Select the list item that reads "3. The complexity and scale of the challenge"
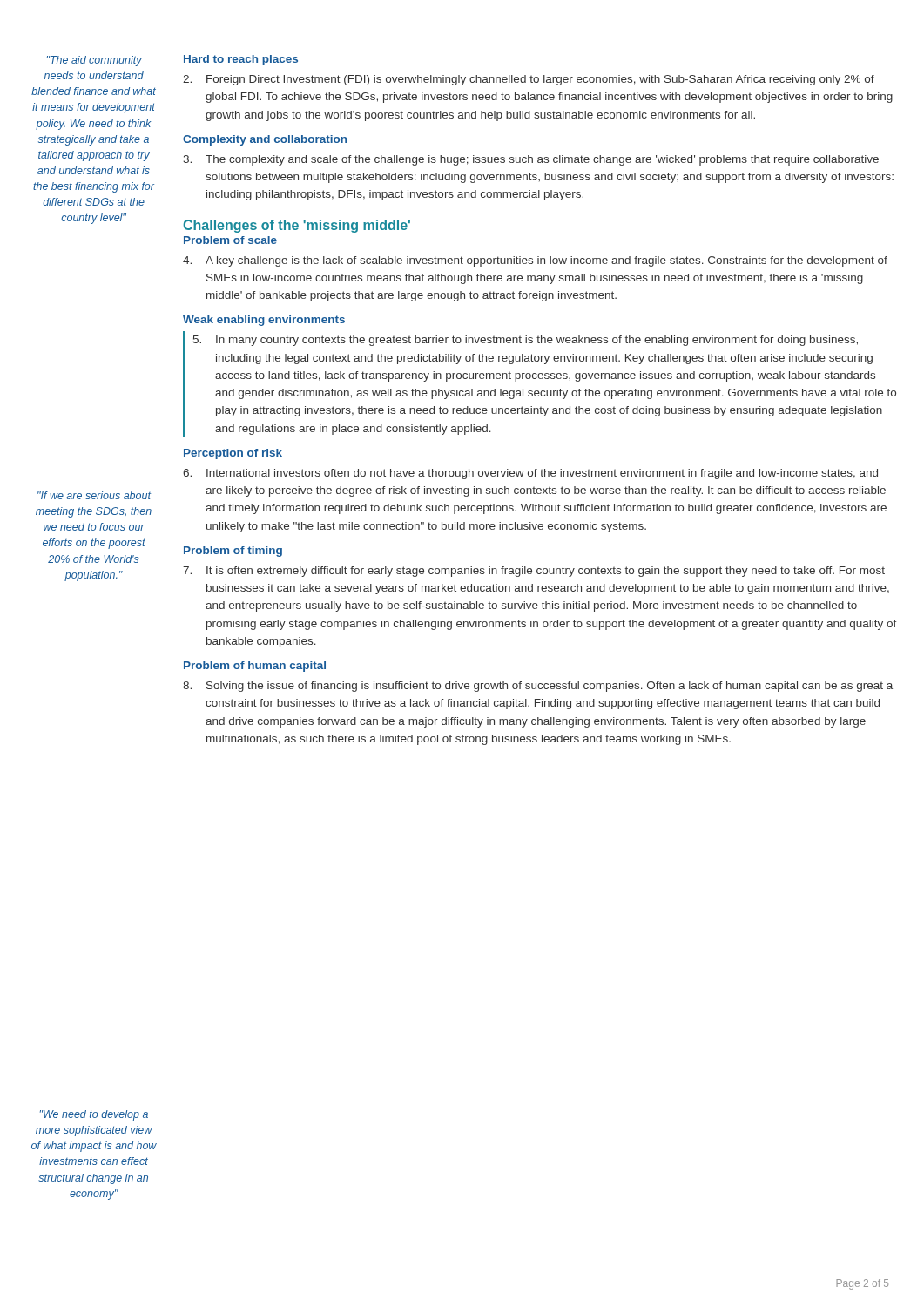Screen dimensions: 1307x924 coord(540,177)
